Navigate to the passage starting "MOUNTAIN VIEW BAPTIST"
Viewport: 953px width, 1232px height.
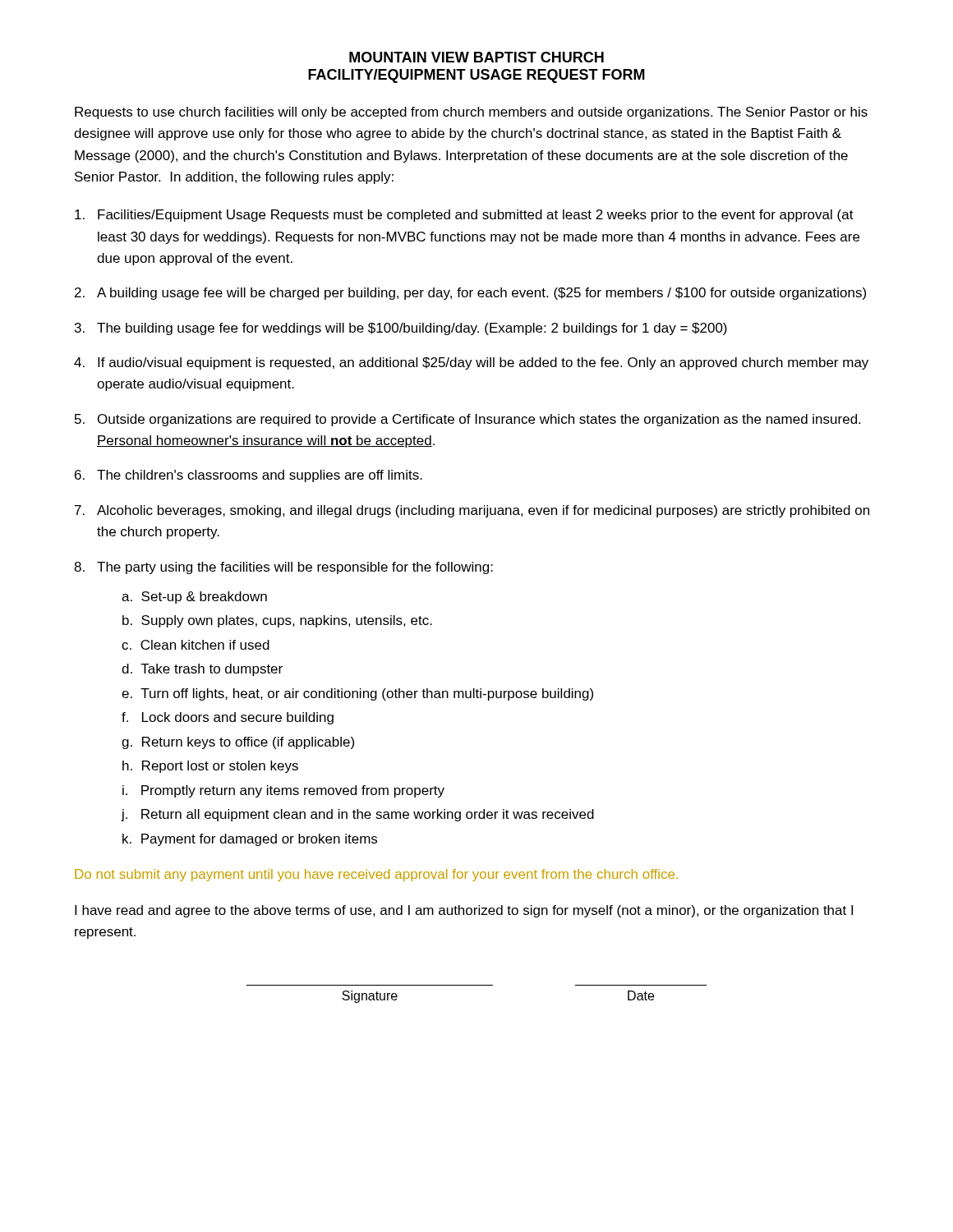(476, 67)
